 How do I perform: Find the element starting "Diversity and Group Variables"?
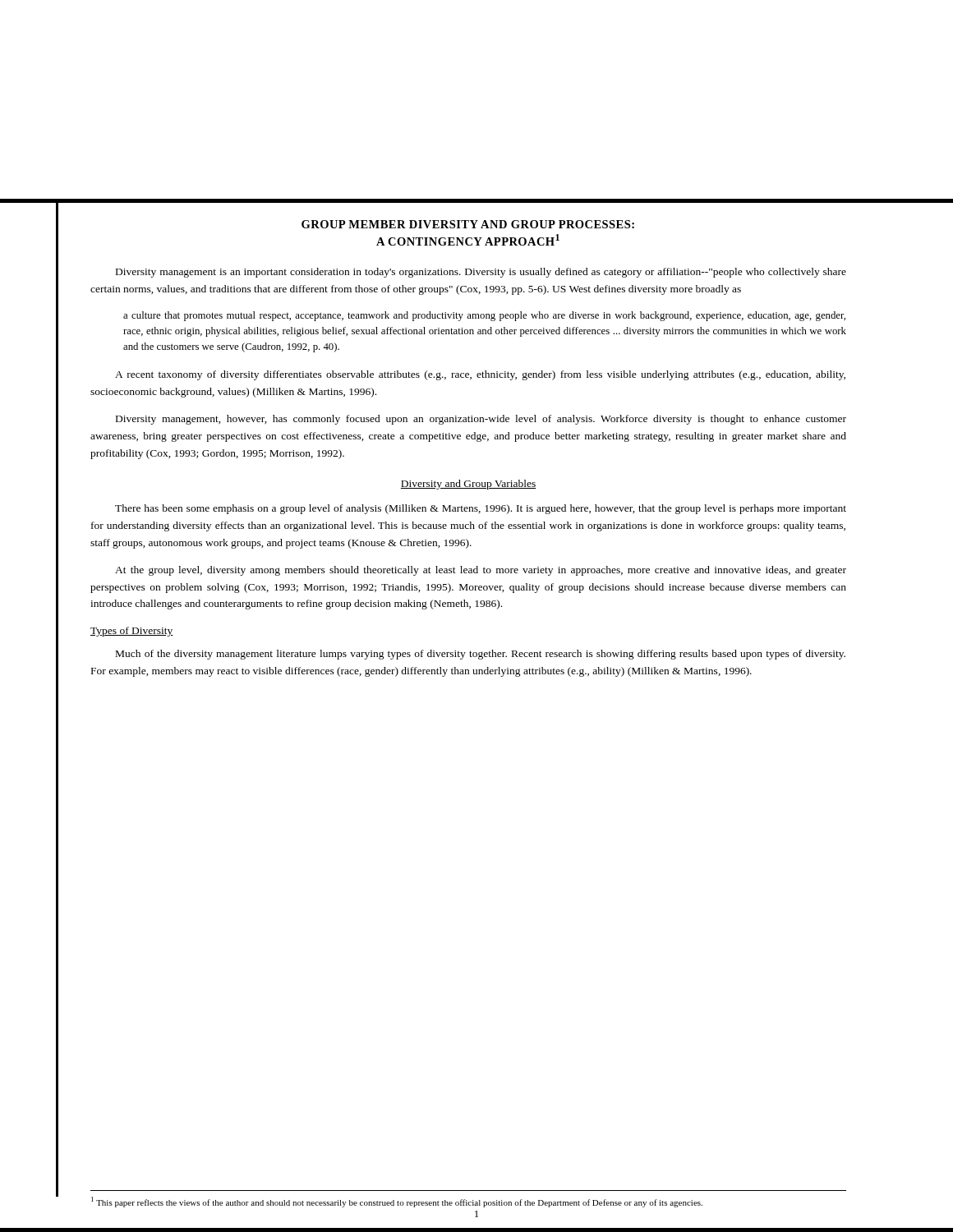click(468, 483)
